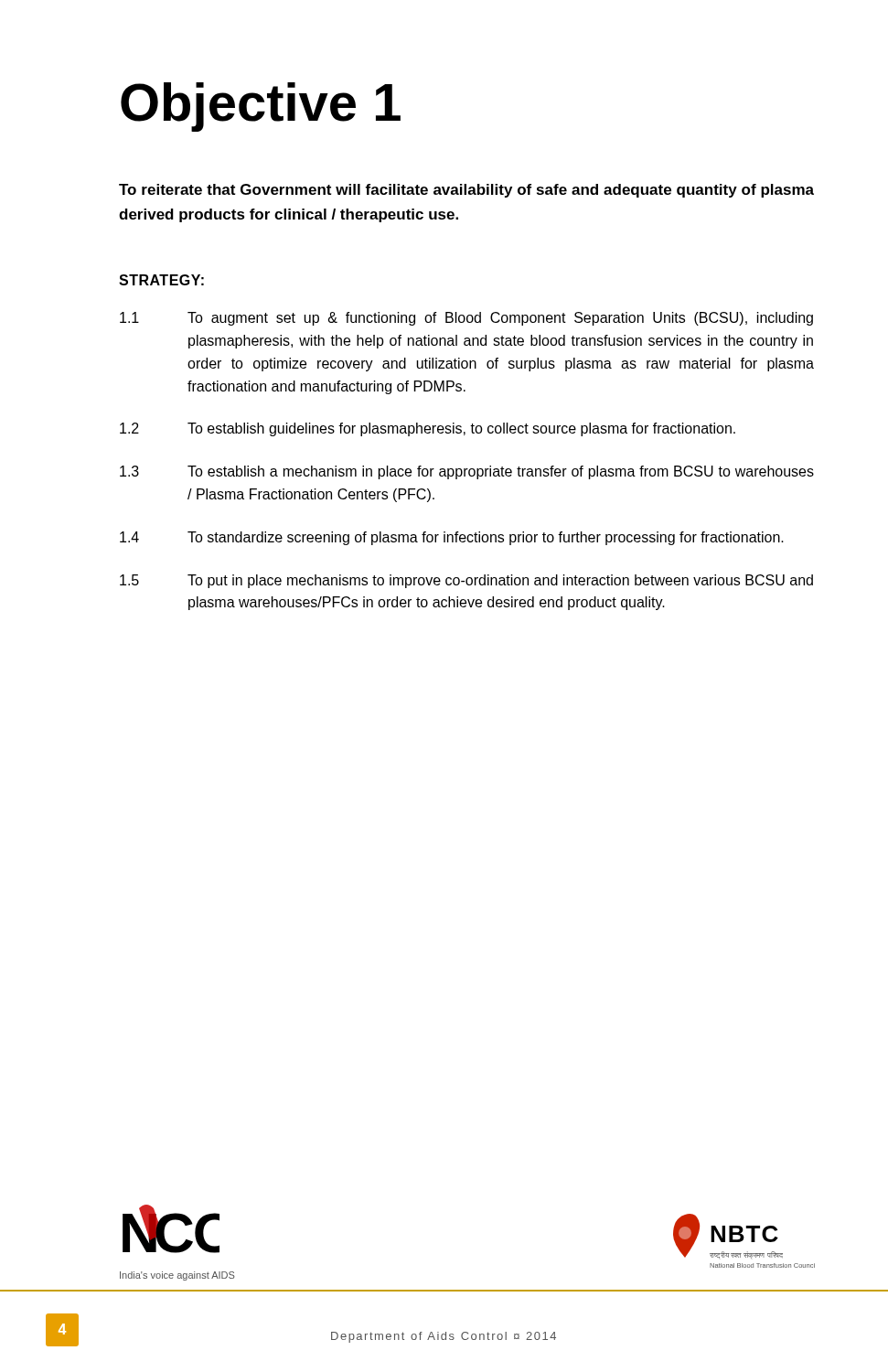This screenshot has width=888, height=1372.
Task: Click a section header
Action: 162,281
